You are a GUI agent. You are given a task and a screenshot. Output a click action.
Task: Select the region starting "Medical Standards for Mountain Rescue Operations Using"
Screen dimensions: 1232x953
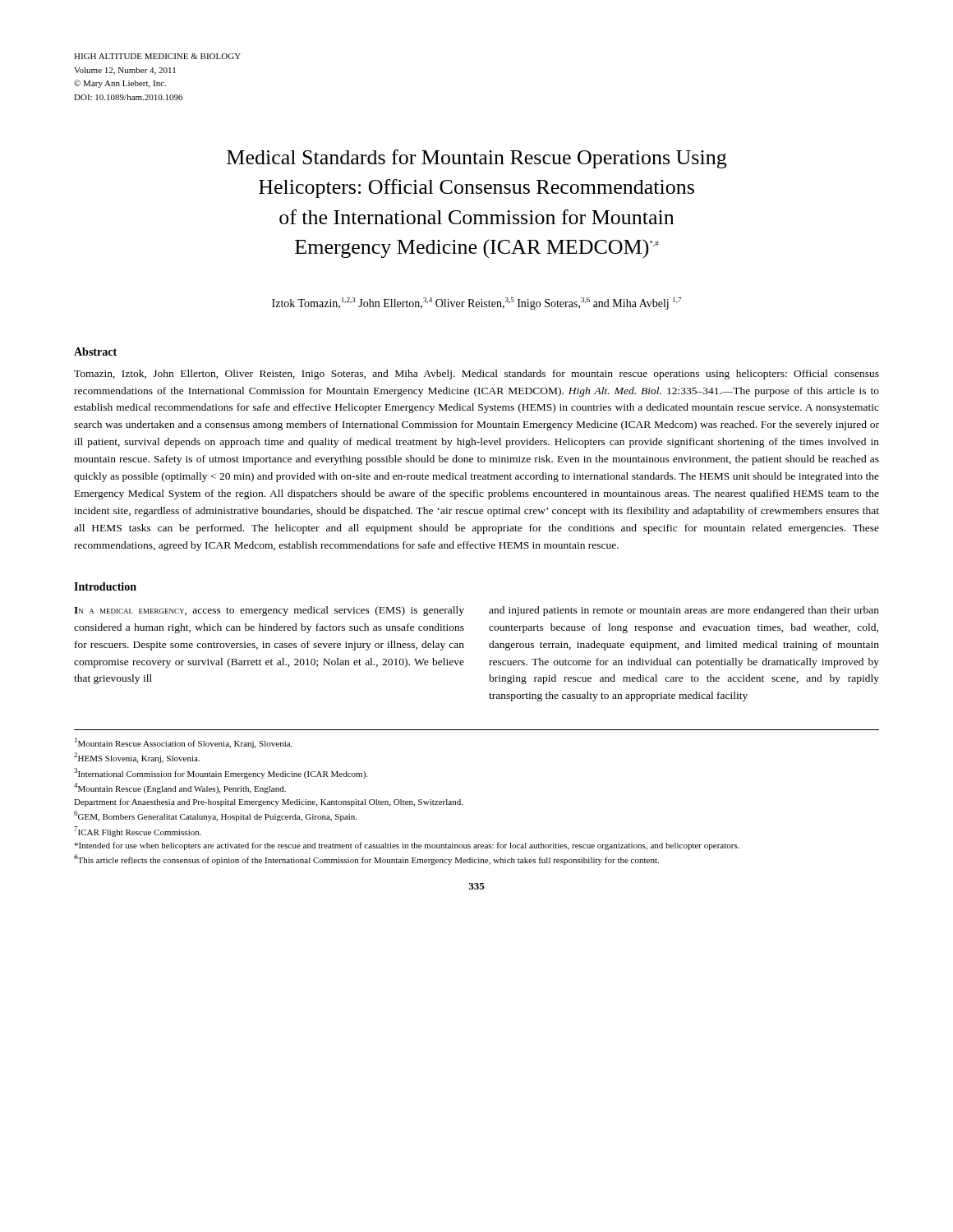[476, 202]
